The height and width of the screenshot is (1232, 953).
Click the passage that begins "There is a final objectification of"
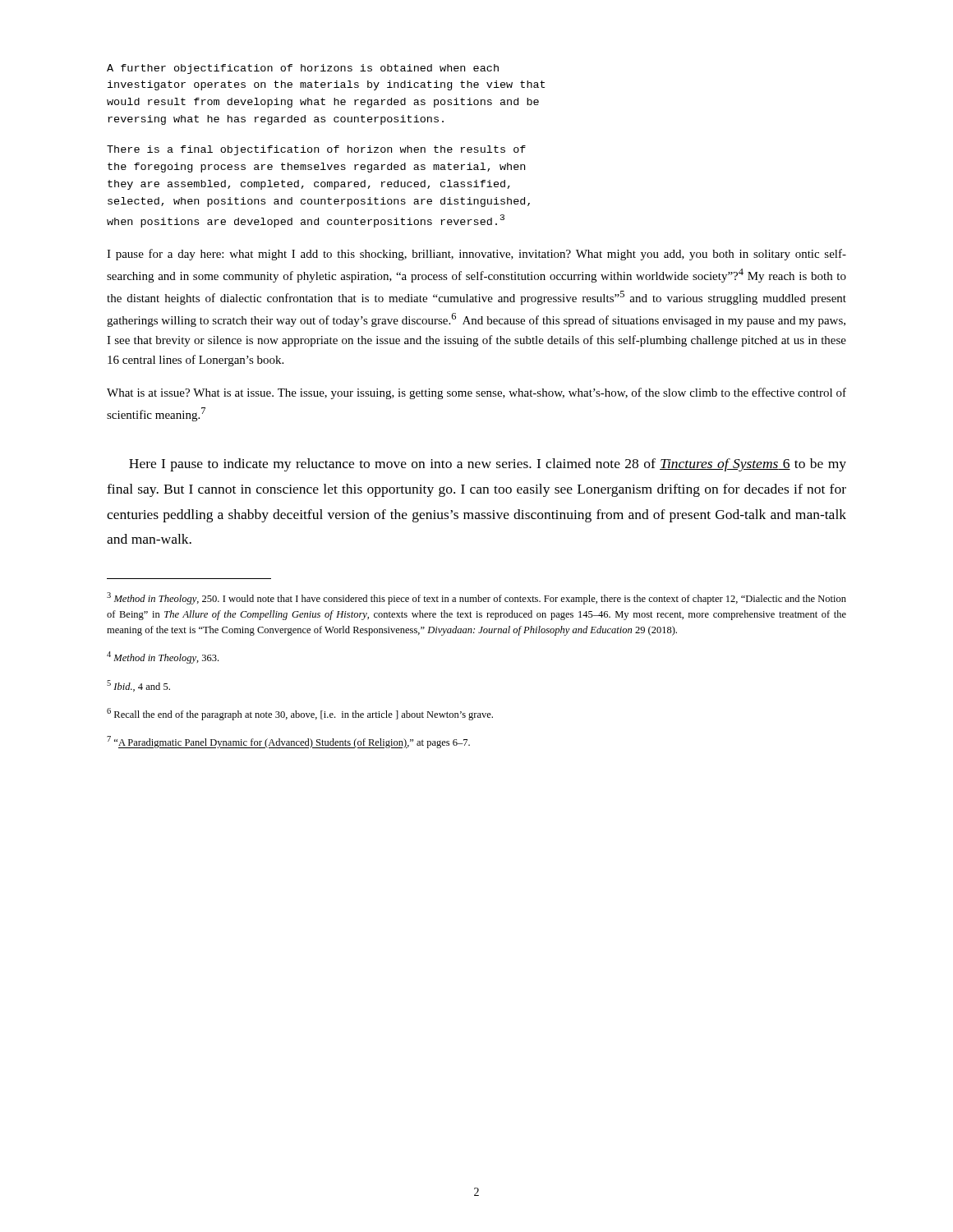tap(476, 187)
